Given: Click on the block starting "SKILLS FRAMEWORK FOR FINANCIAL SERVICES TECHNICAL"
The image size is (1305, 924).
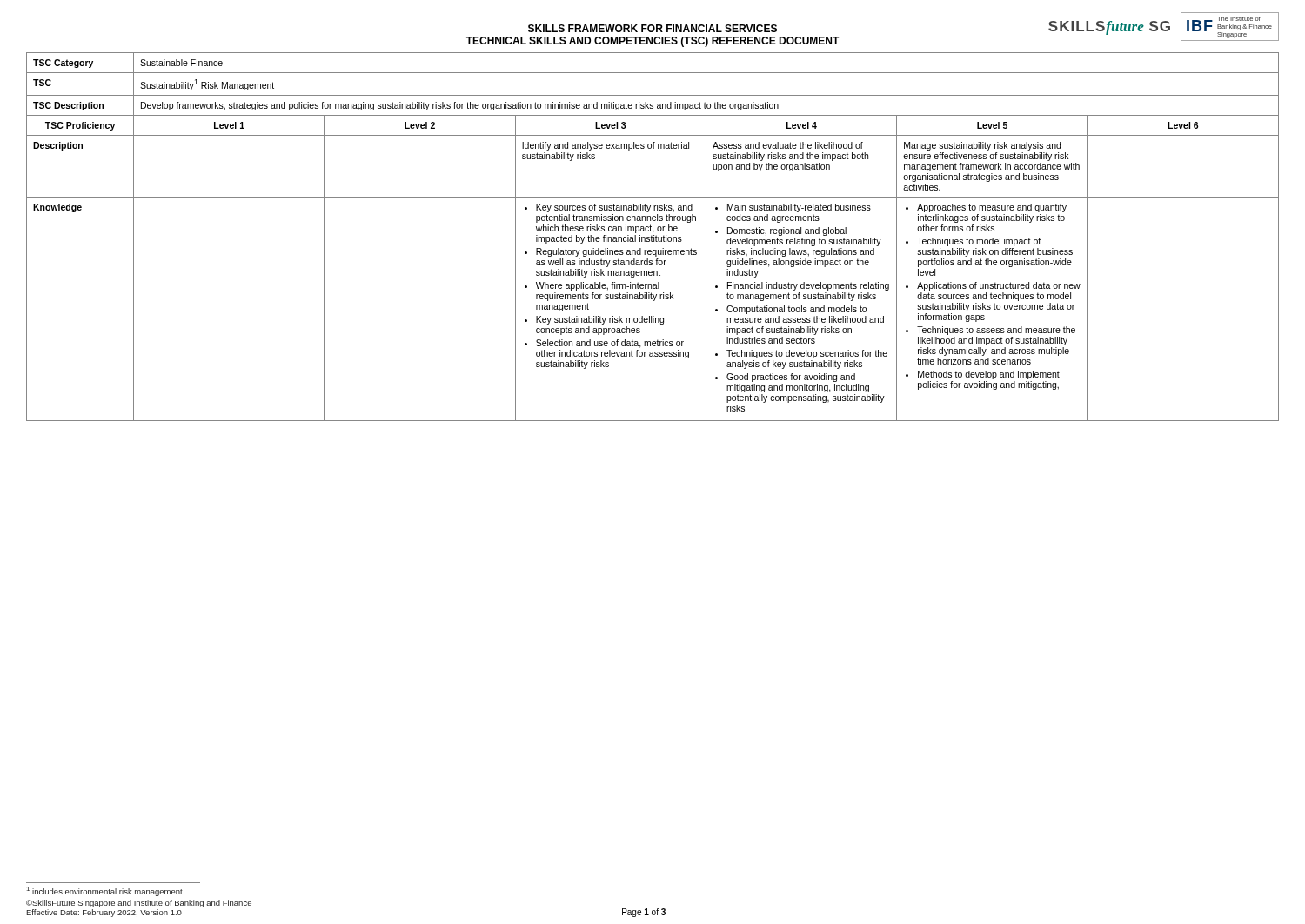Looking at the screenshot, I should point(652,35).
